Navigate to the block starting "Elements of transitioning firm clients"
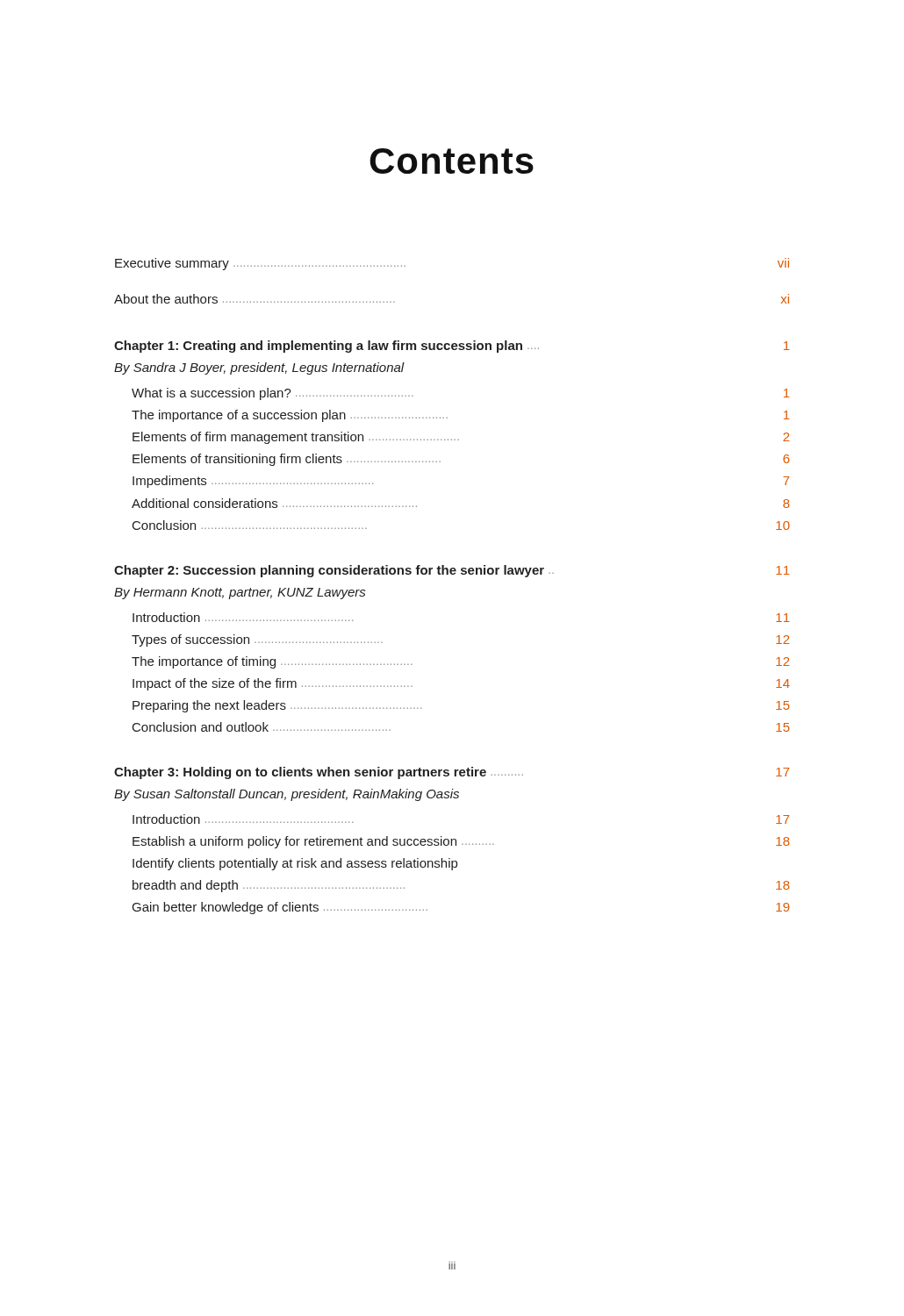904x1316 pixels. pyautogui.click(x=238, y=459)
